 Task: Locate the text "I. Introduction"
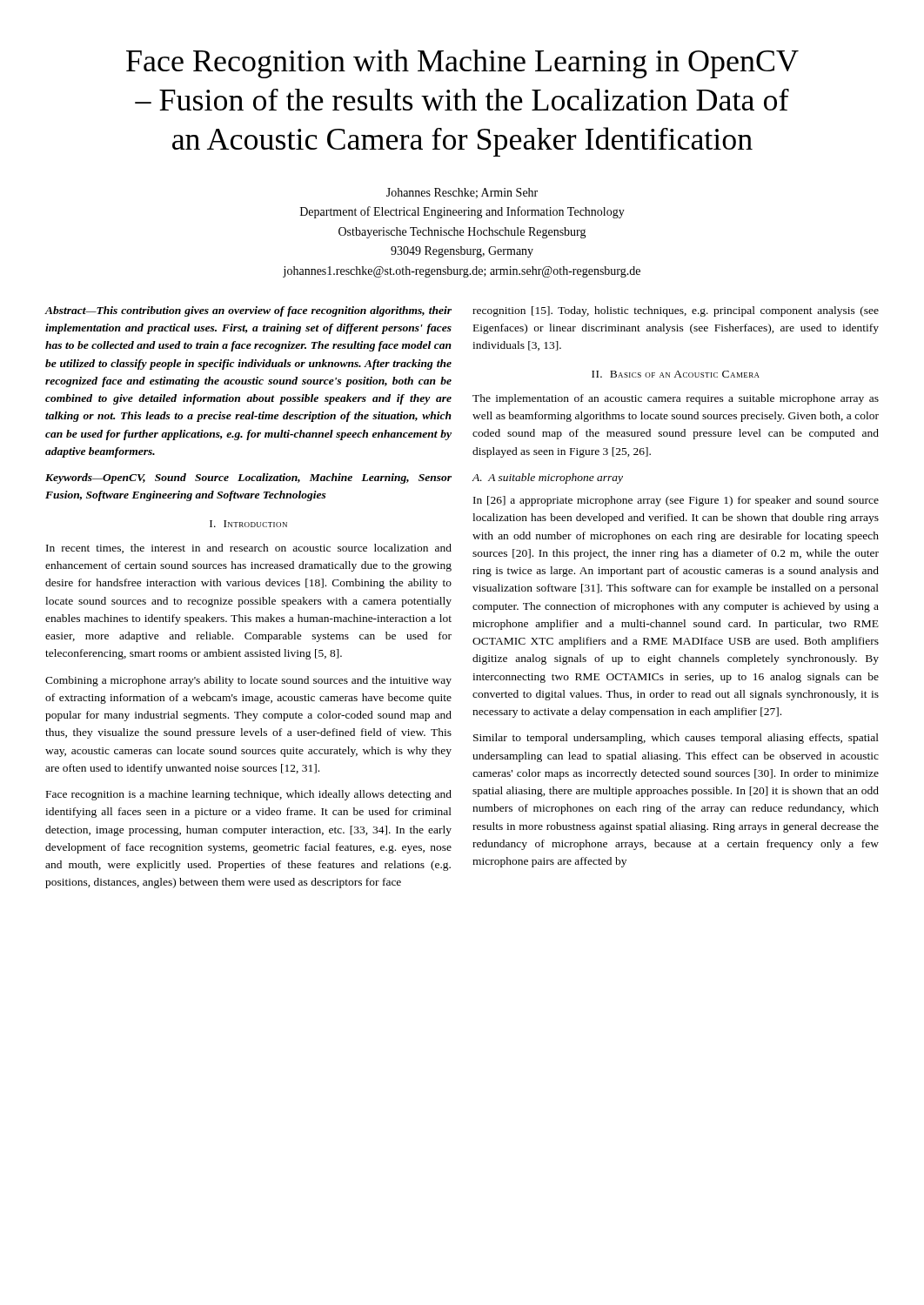[248, 523]
